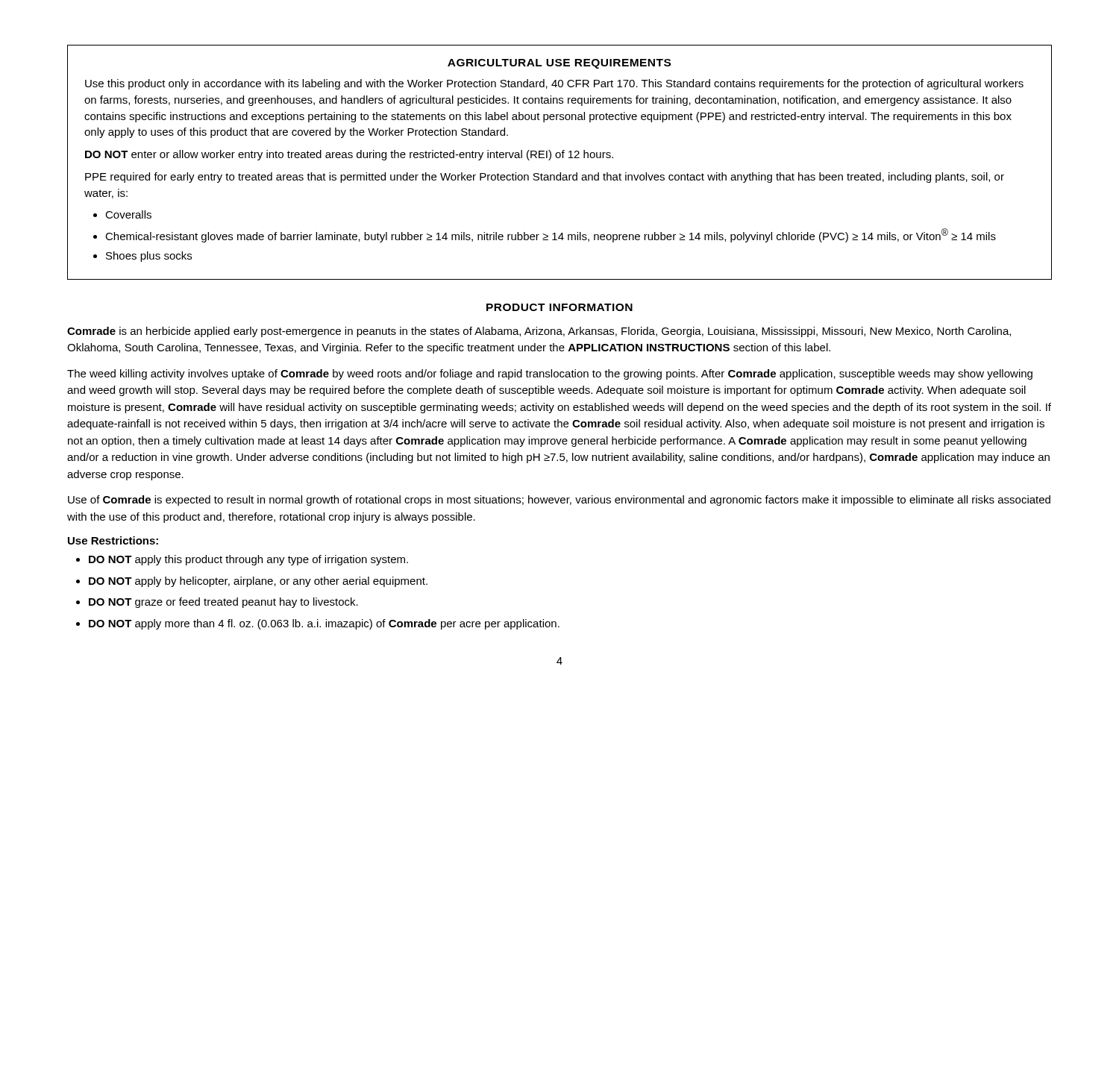Viewport: 1119px width, 1092px height.
Task: Click on the section header that says "Use Restrictions:"
Action: 113,540
